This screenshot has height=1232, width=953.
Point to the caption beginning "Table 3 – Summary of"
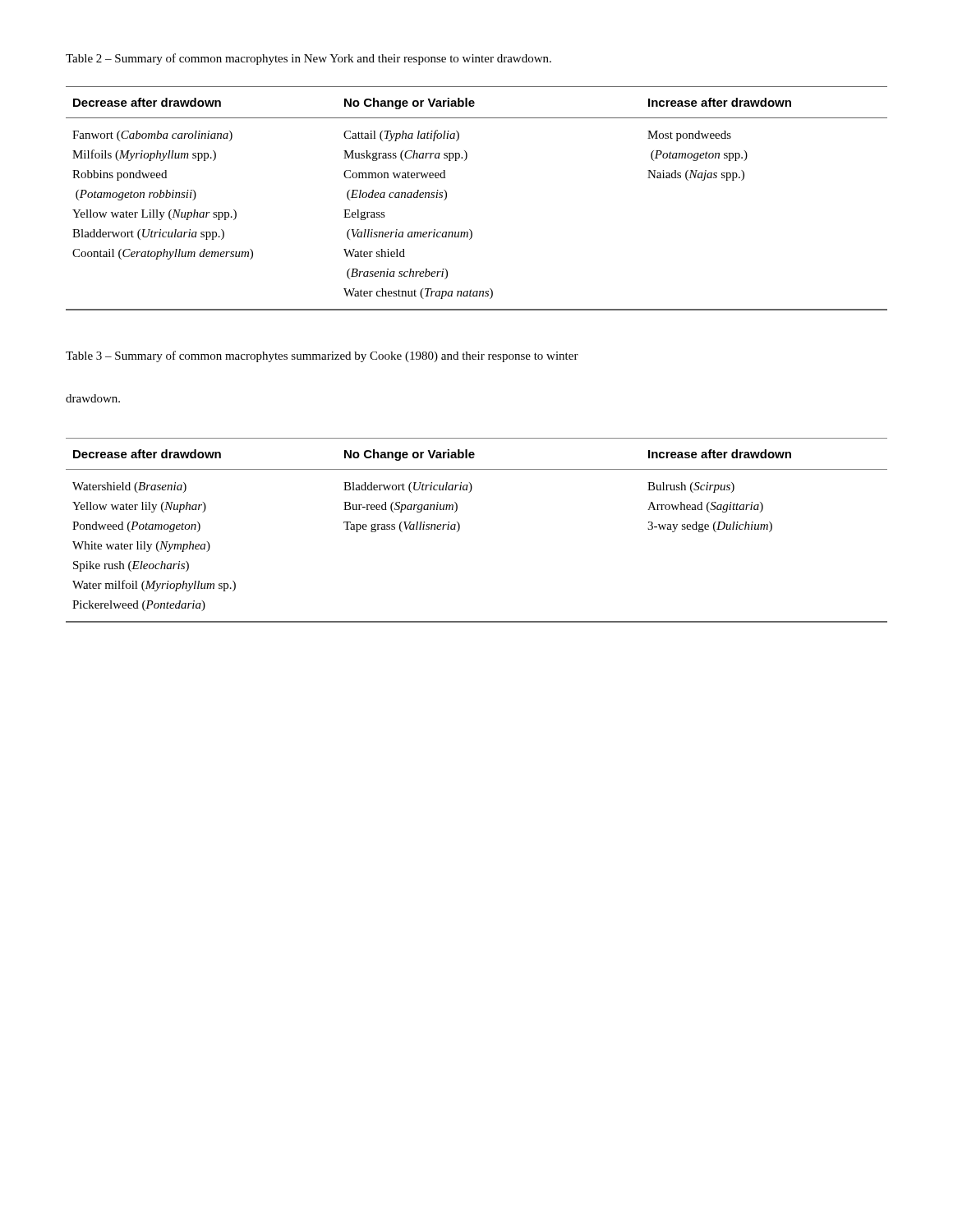point(322,356)
